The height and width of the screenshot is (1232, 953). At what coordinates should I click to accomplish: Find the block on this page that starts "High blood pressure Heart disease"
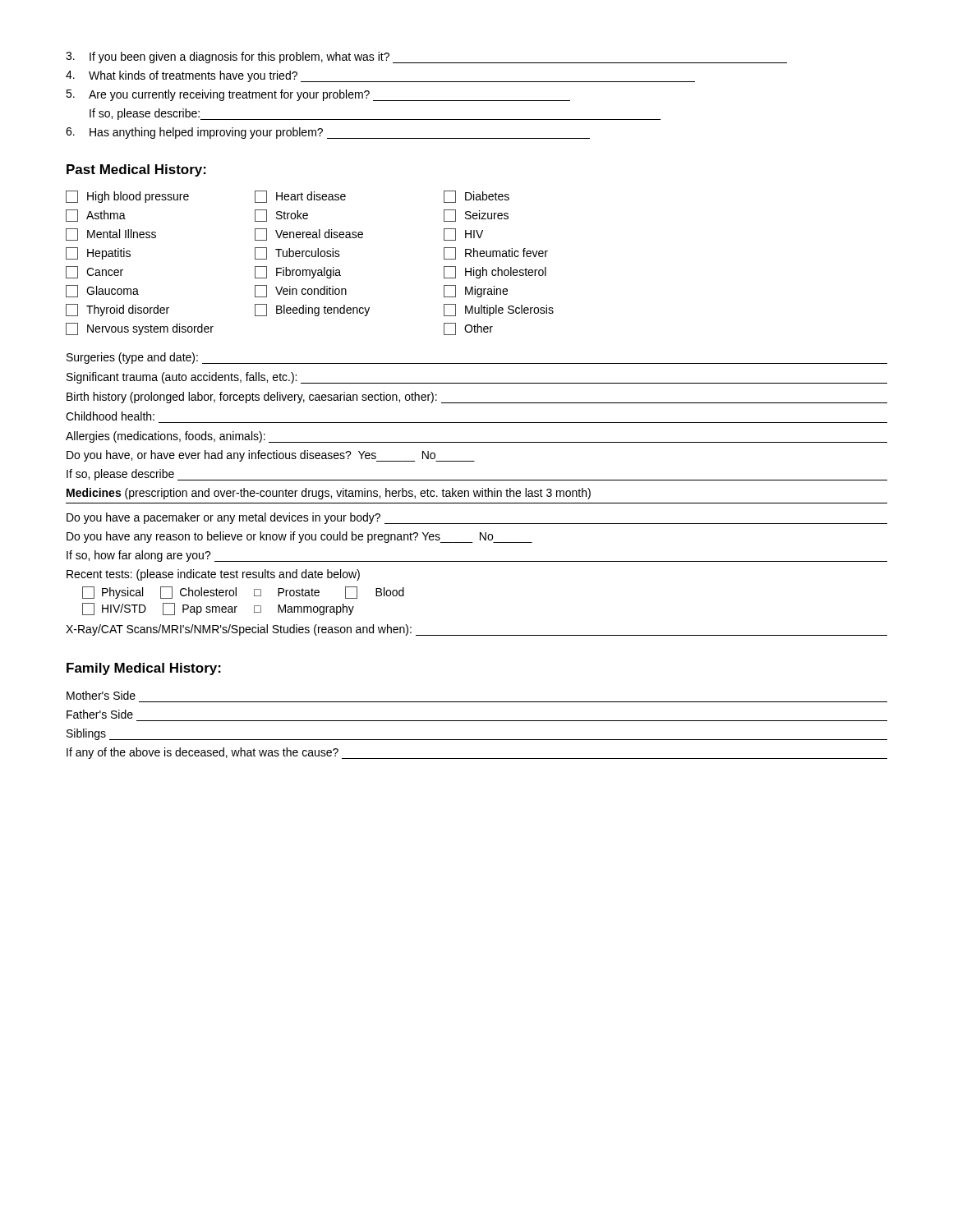[476, 262]
